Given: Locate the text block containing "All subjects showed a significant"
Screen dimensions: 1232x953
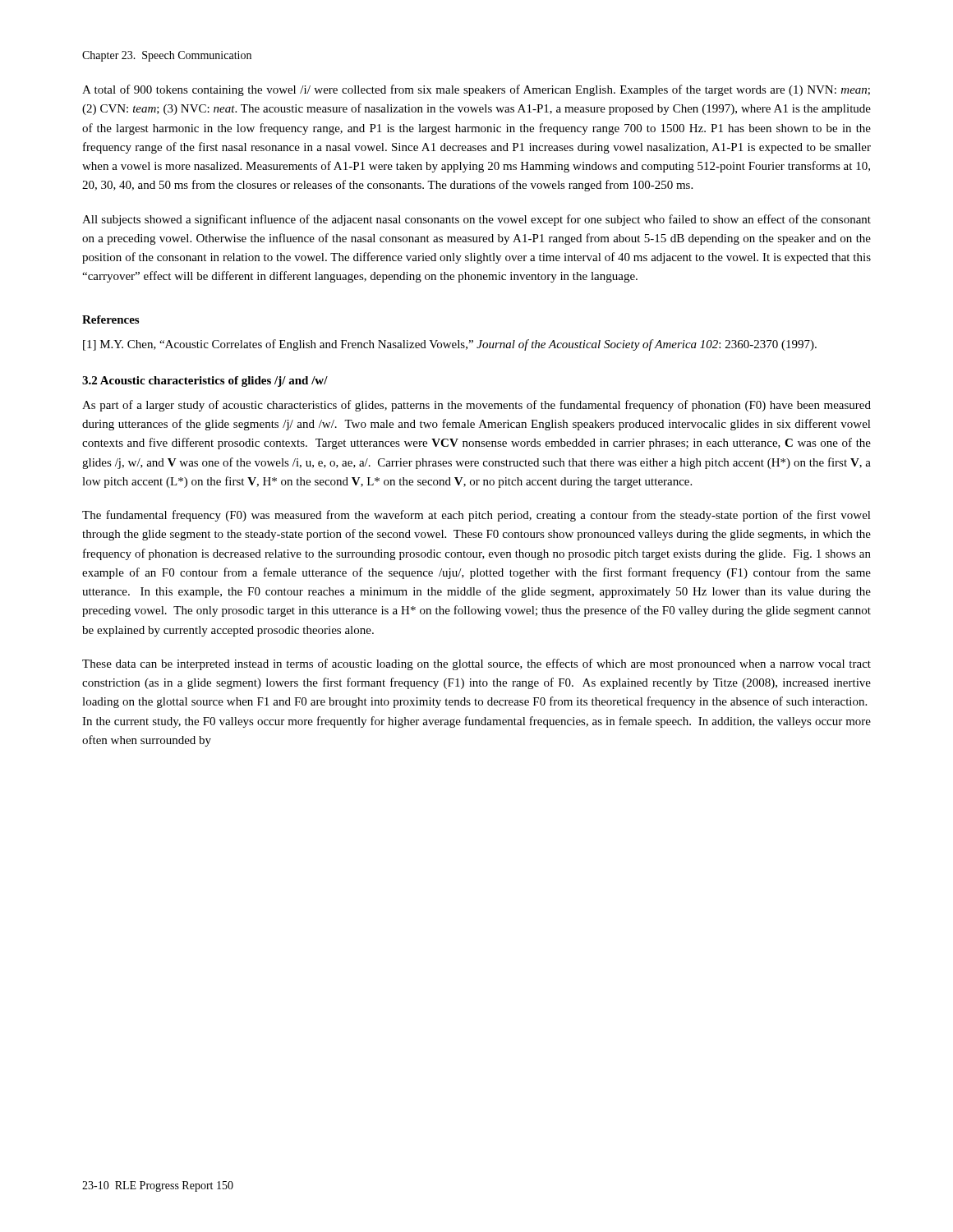Looking at the screenshot, I should tap(476, 248).
